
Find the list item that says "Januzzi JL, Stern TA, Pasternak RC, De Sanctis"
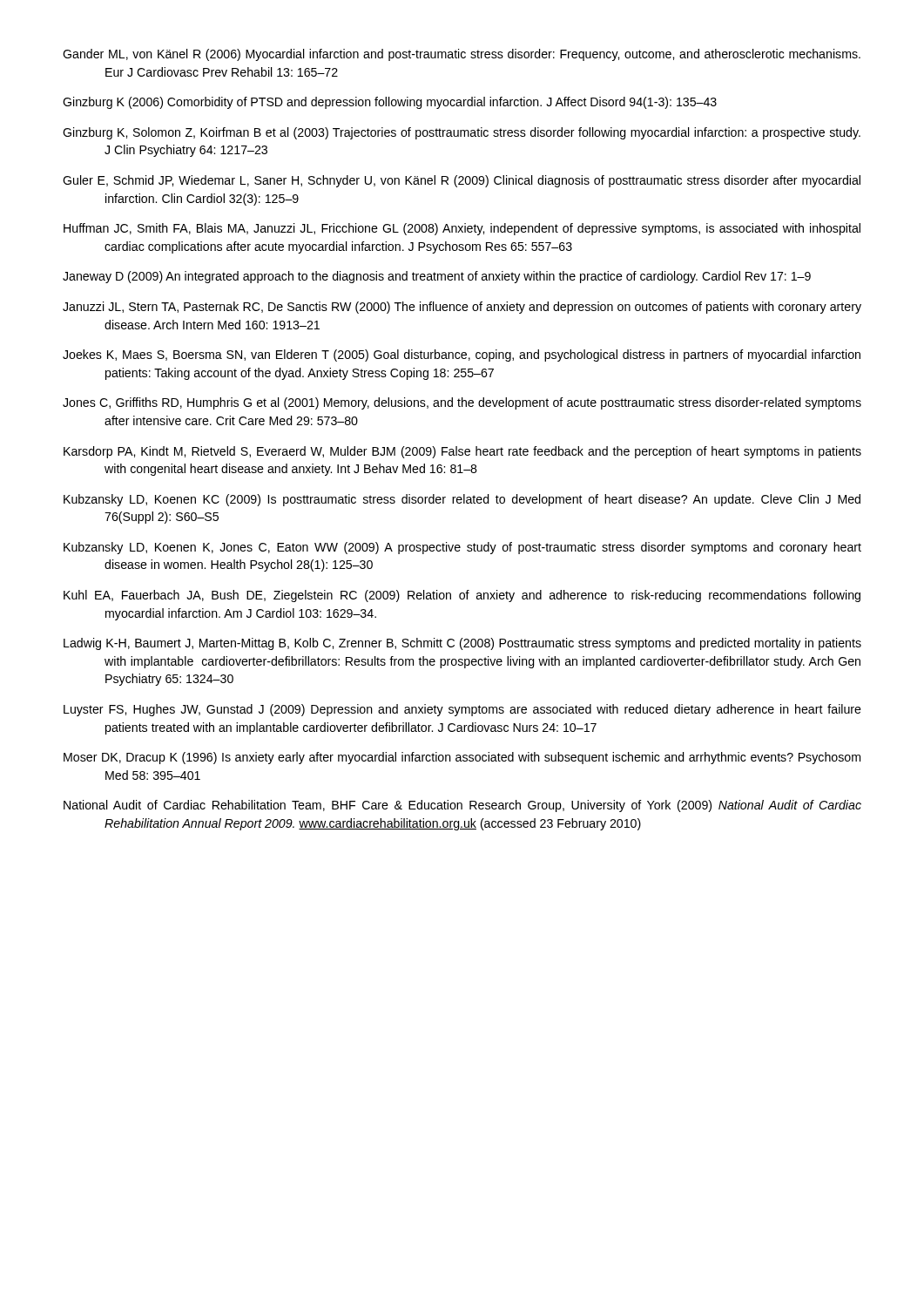click(462, 316)
